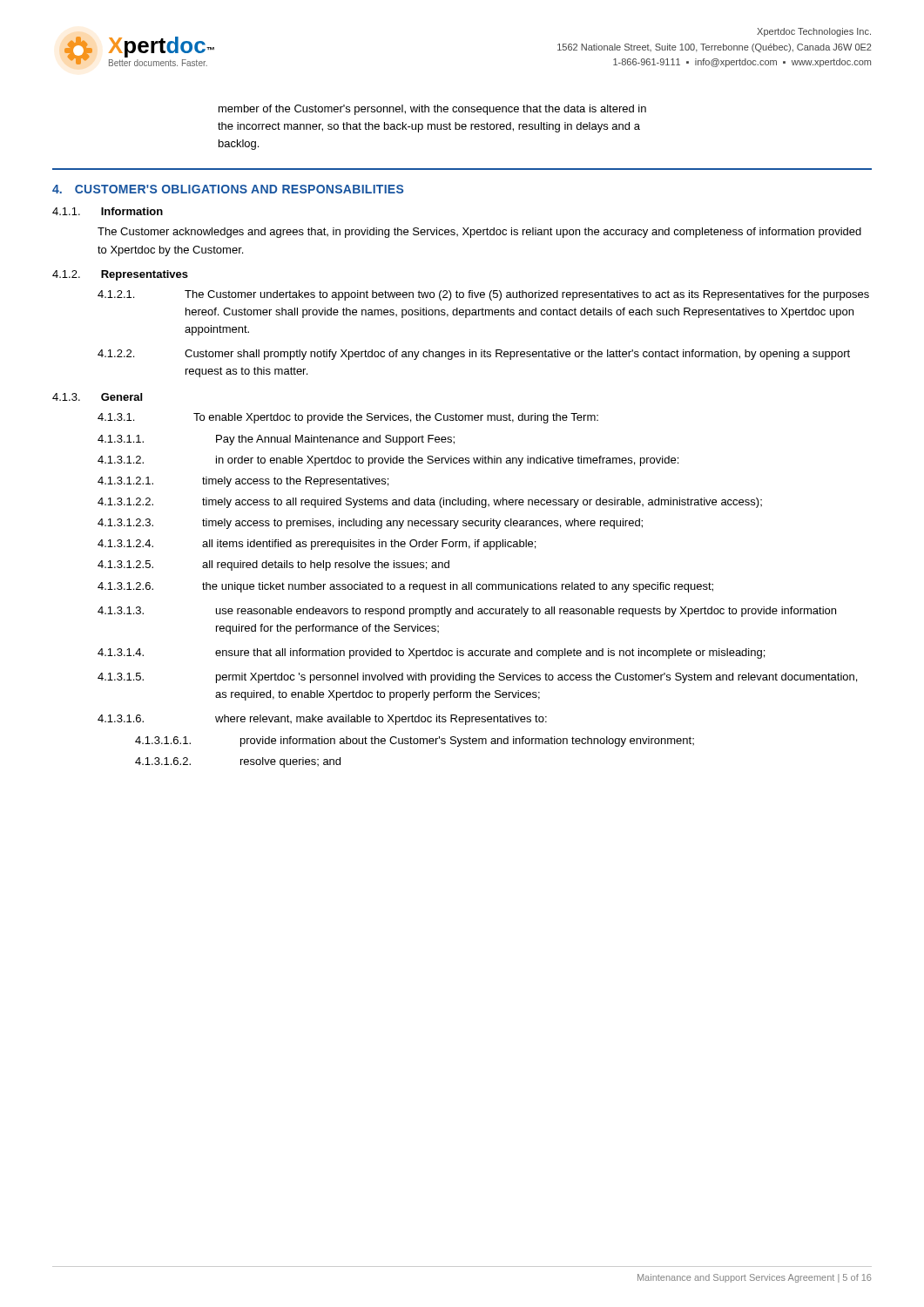Select the passage starting "4.1.3.1.2.1. timely access to the Representatives;"
This screenshot has height=1307, width=924.
point(243,482)
